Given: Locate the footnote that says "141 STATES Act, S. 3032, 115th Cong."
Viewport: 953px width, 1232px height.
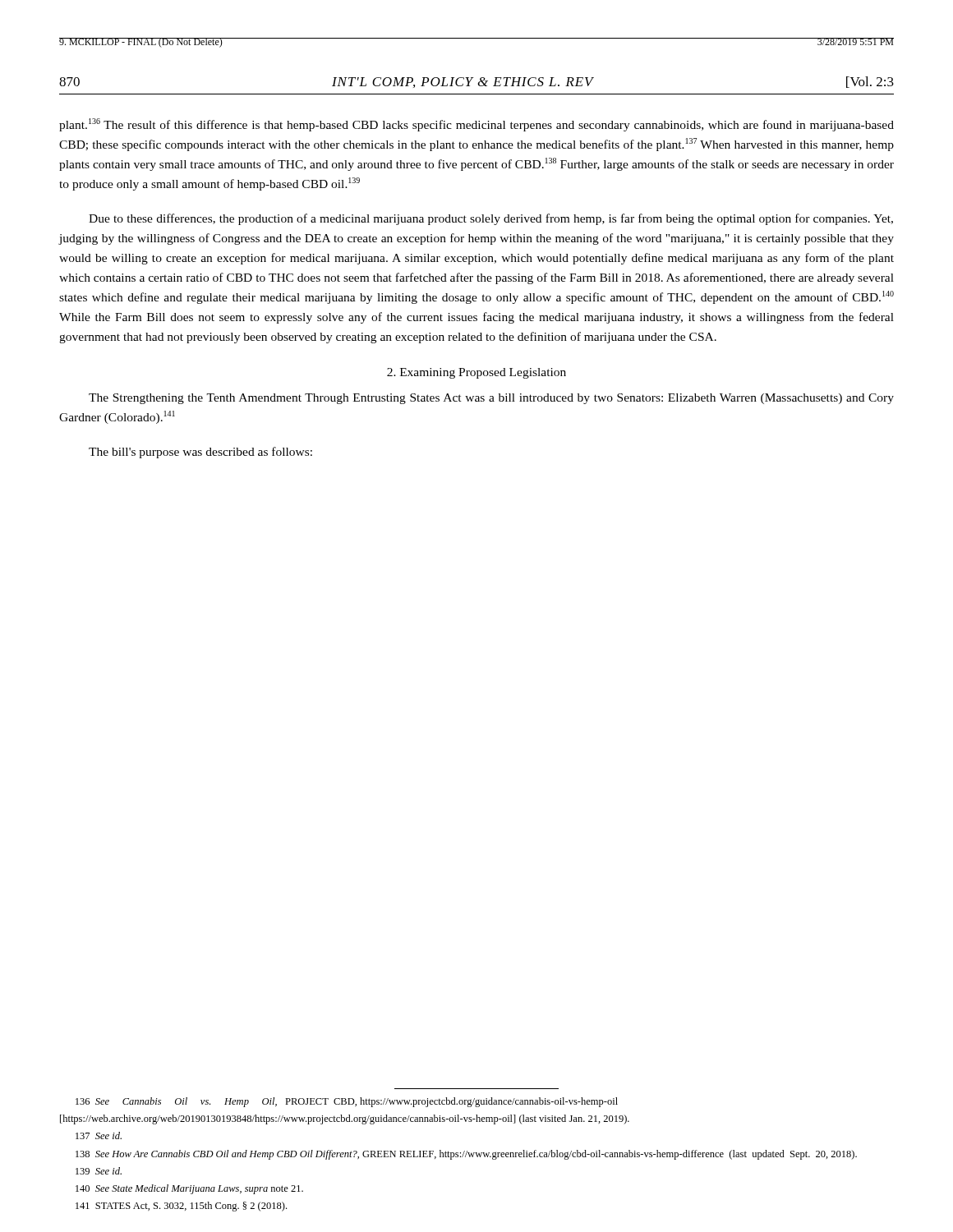Looking at the screenshot, I should 173,1206.
